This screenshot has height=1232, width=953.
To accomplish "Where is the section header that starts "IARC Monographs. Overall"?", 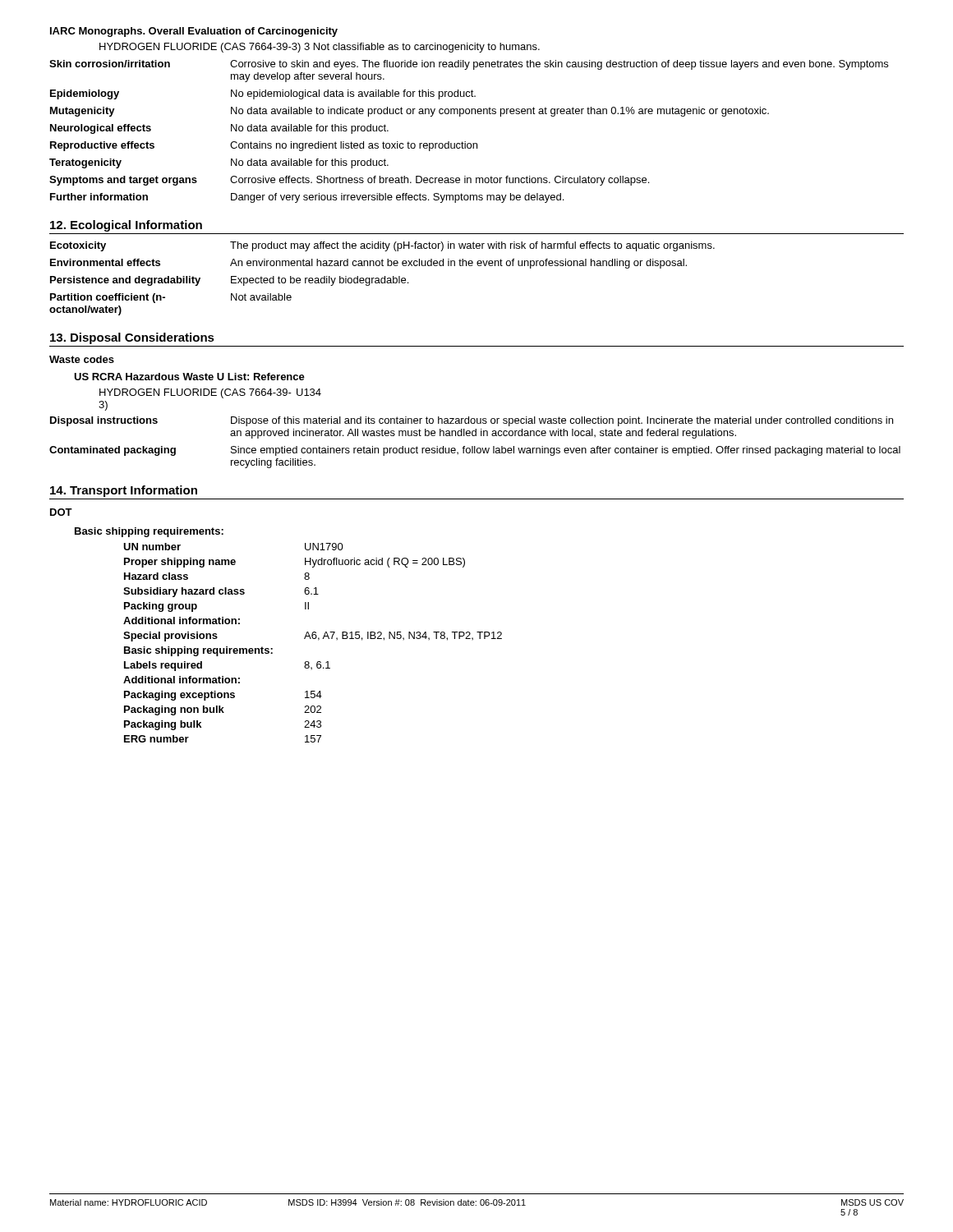I will coord(194,31).
